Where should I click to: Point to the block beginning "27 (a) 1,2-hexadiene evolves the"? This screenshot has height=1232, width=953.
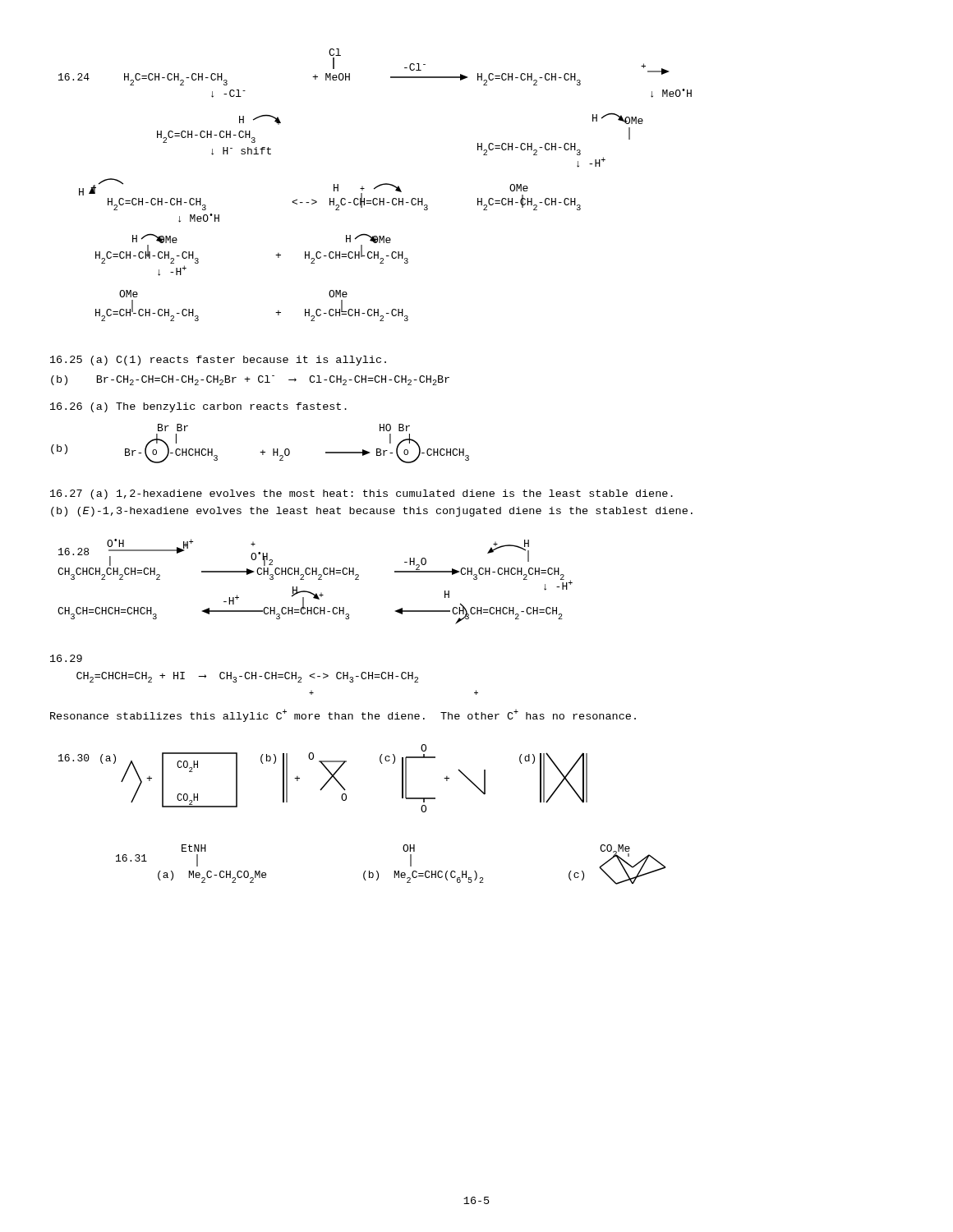click(x=372, y=503)
